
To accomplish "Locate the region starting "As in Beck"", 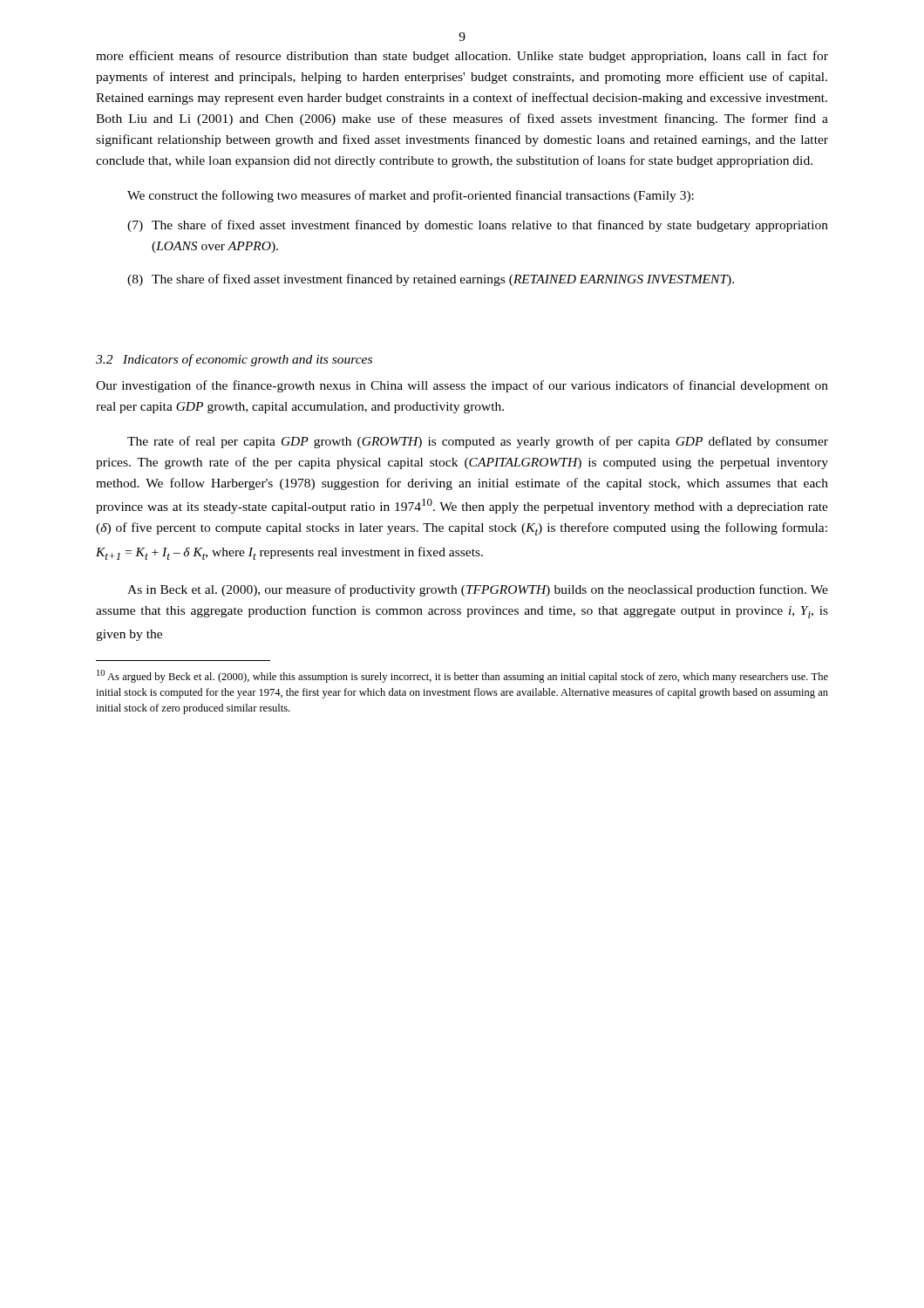I will click(x=462, y=611).
